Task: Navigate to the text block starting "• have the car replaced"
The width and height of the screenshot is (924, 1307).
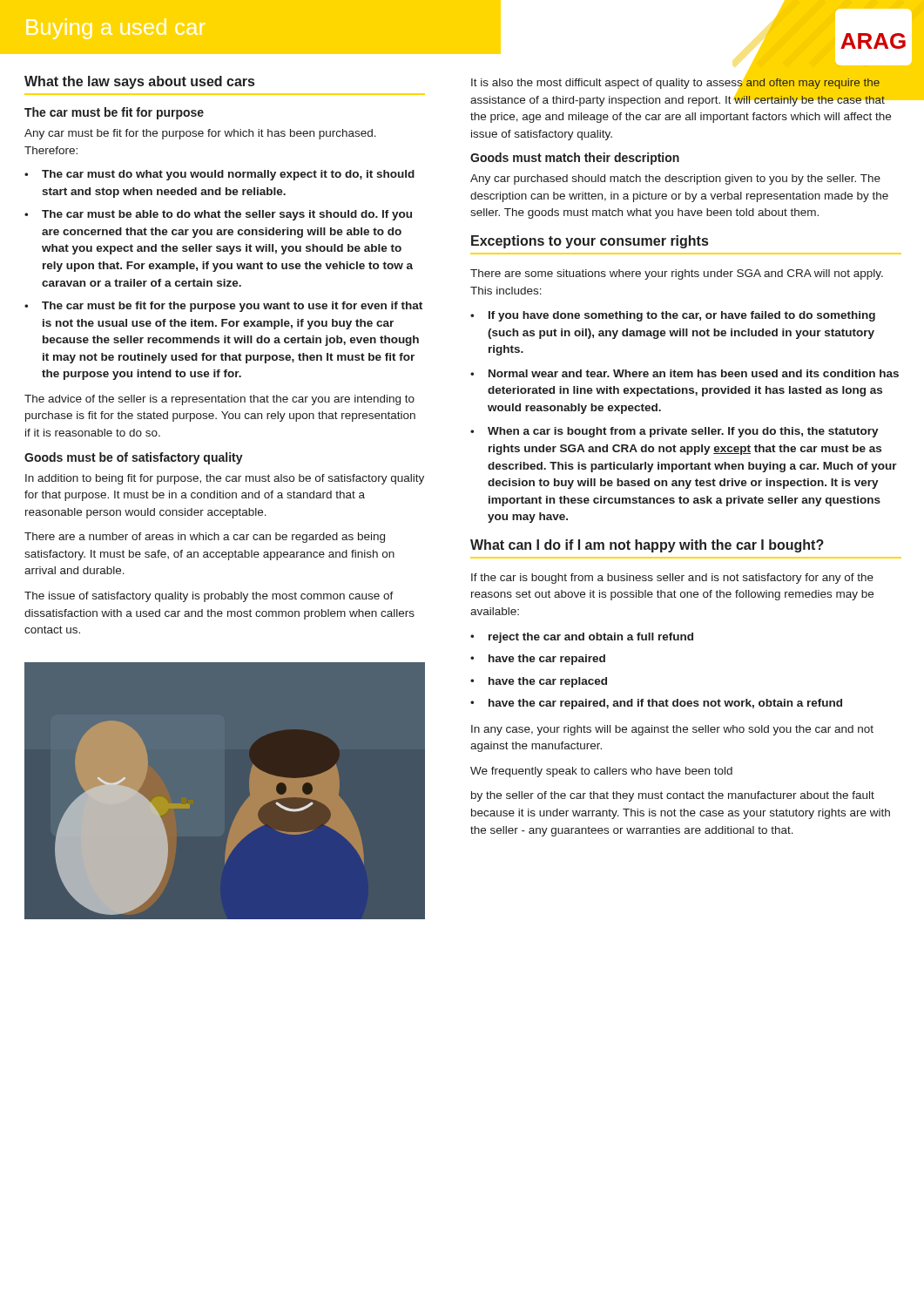Action: click(539, 681)
